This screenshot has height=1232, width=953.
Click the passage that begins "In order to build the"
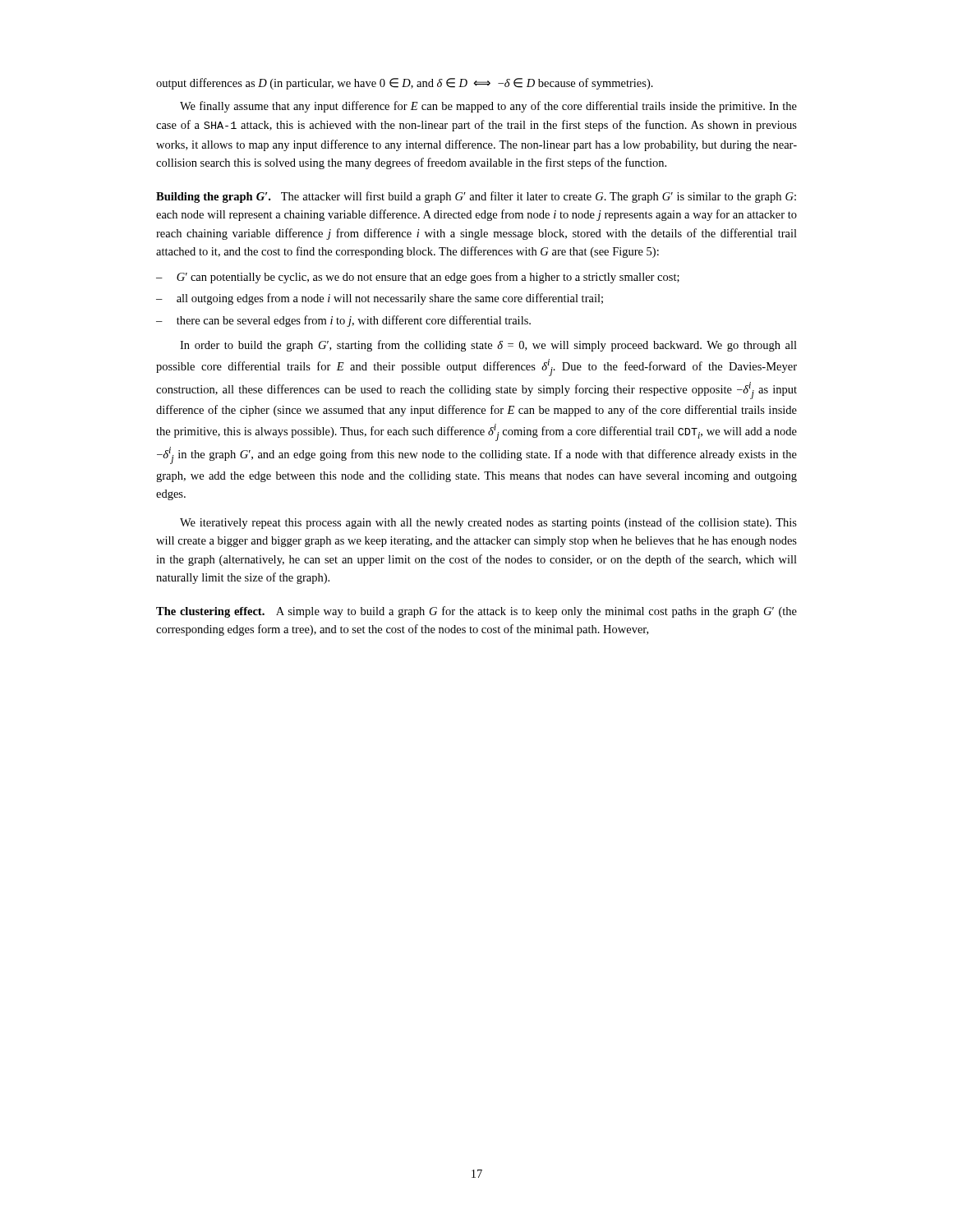click(476, 419)
